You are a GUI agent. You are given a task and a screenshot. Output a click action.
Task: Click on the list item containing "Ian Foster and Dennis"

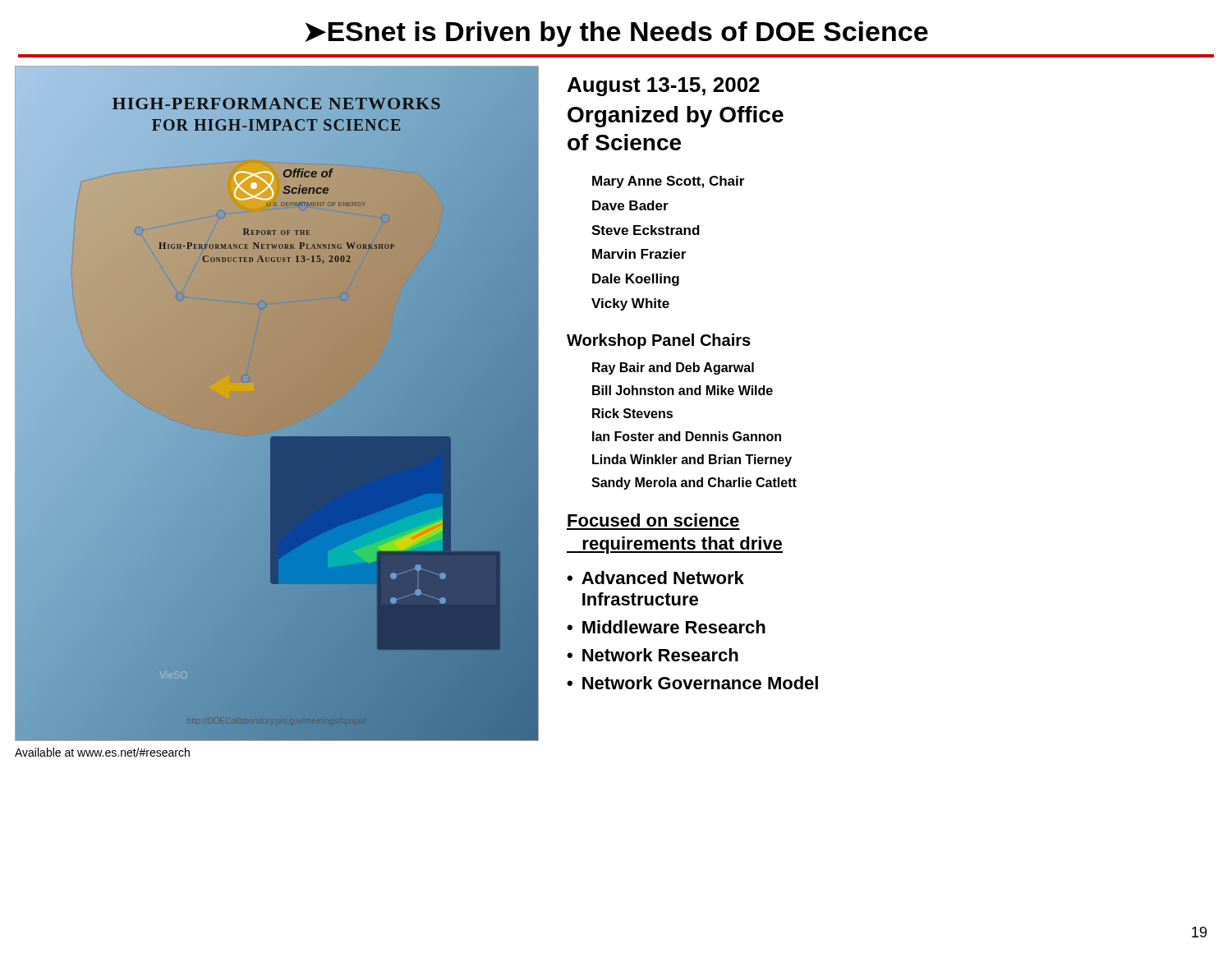click(x=687, y=436)
